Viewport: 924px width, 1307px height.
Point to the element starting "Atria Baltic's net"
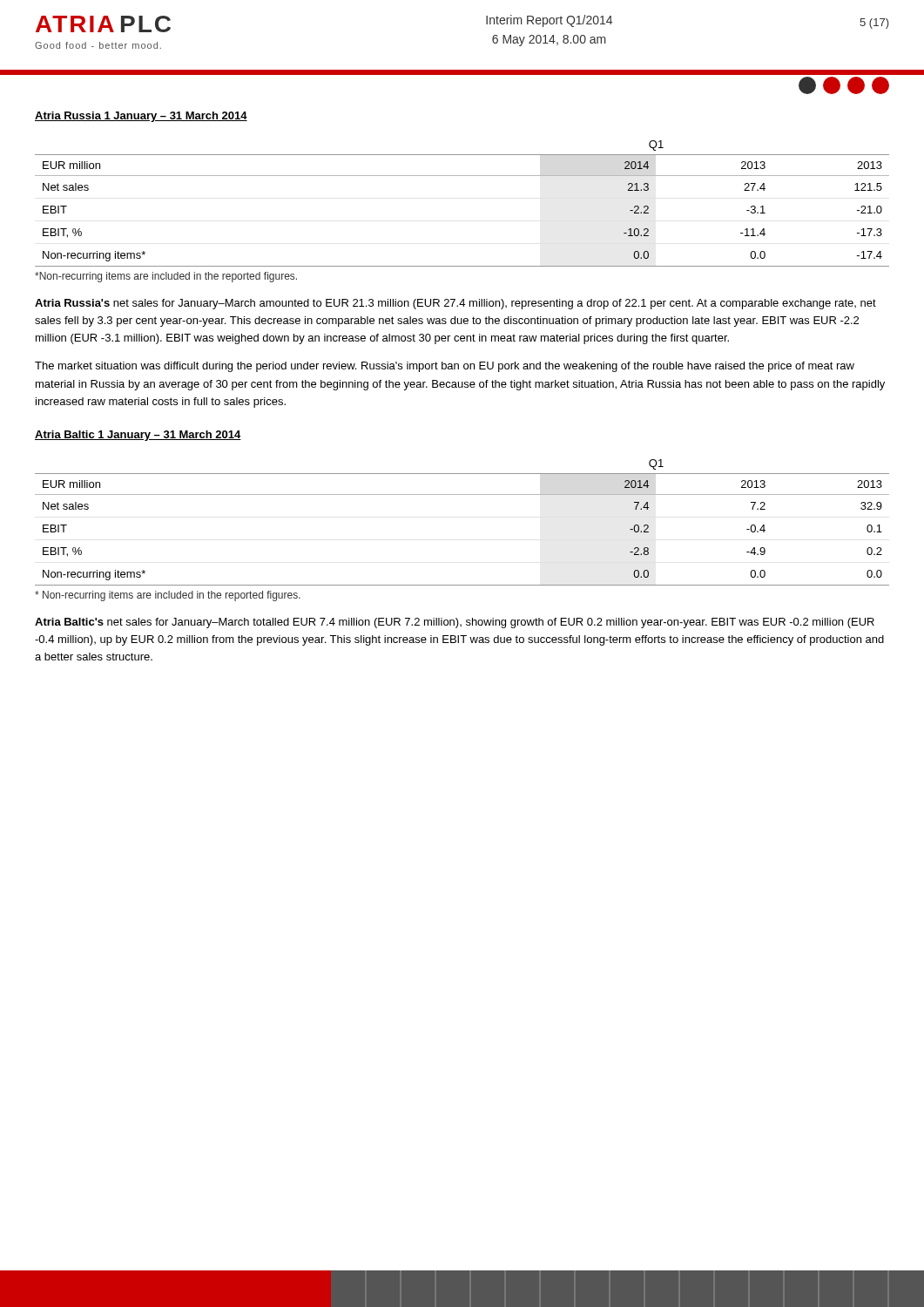click(460, 639)
